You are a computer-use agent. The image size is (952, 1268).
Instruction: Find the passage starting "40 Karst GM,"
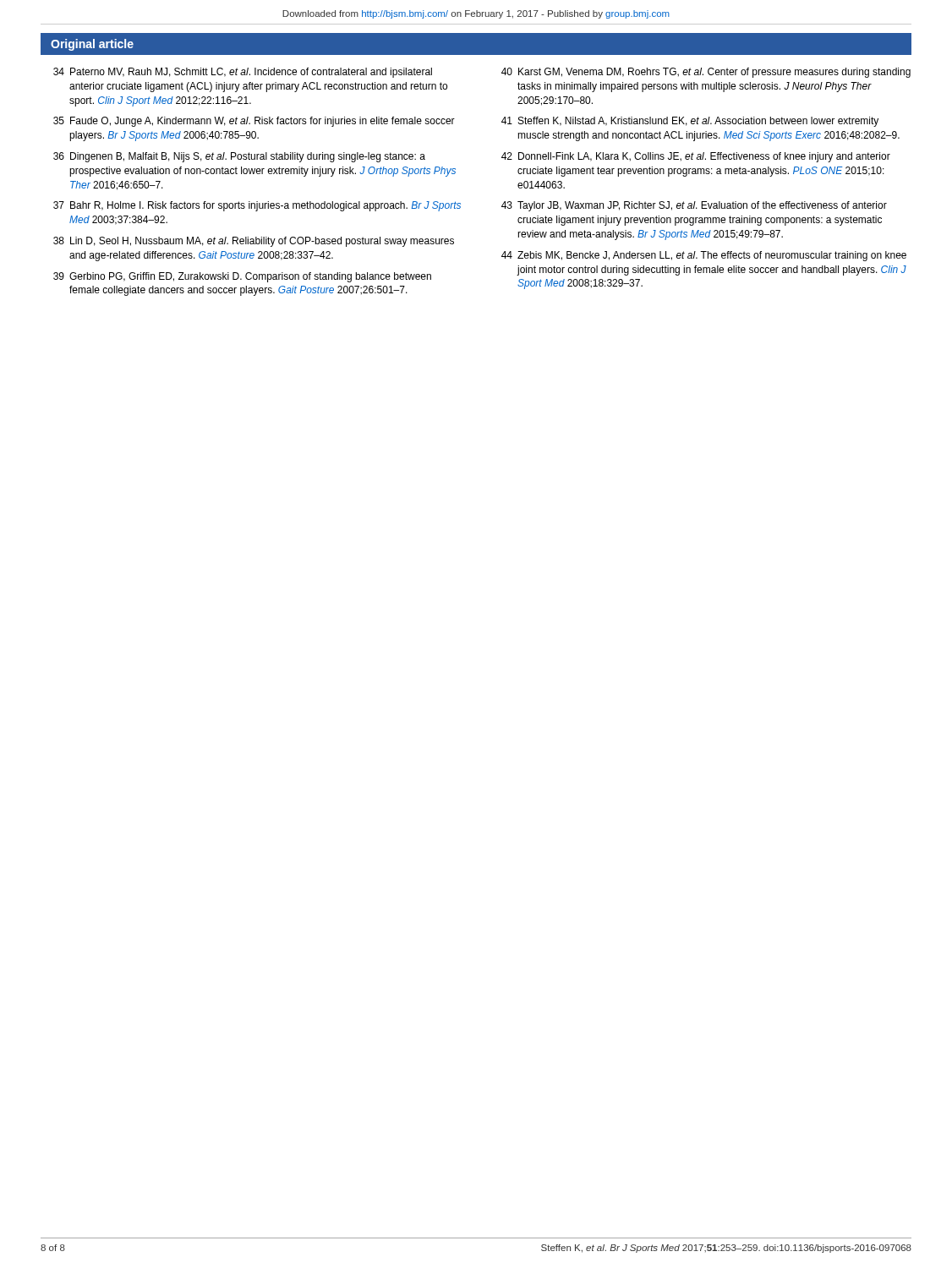click(x=700, y=86)
